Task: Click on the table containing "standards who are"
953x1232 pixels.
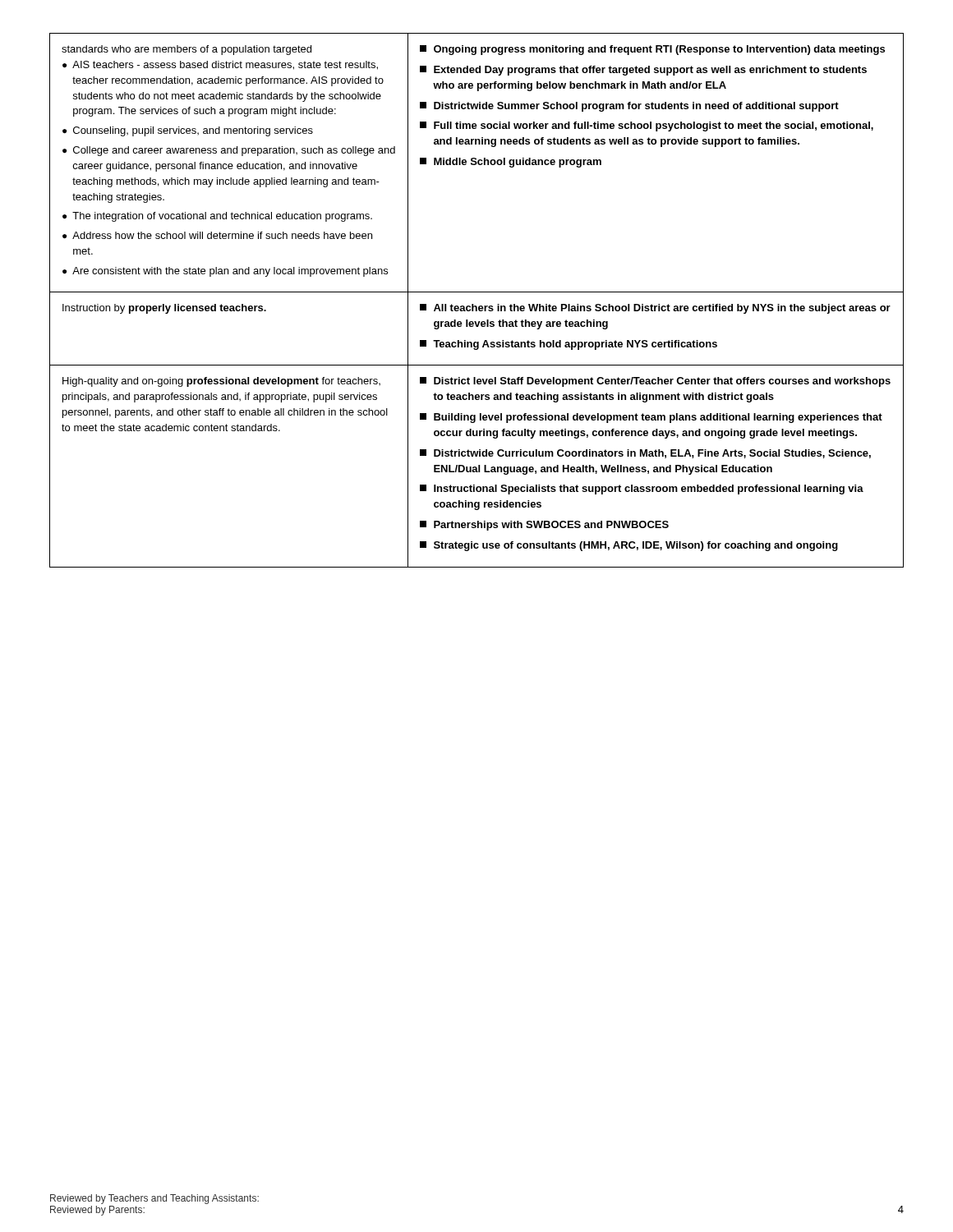Action: click(x=476, y=300)
